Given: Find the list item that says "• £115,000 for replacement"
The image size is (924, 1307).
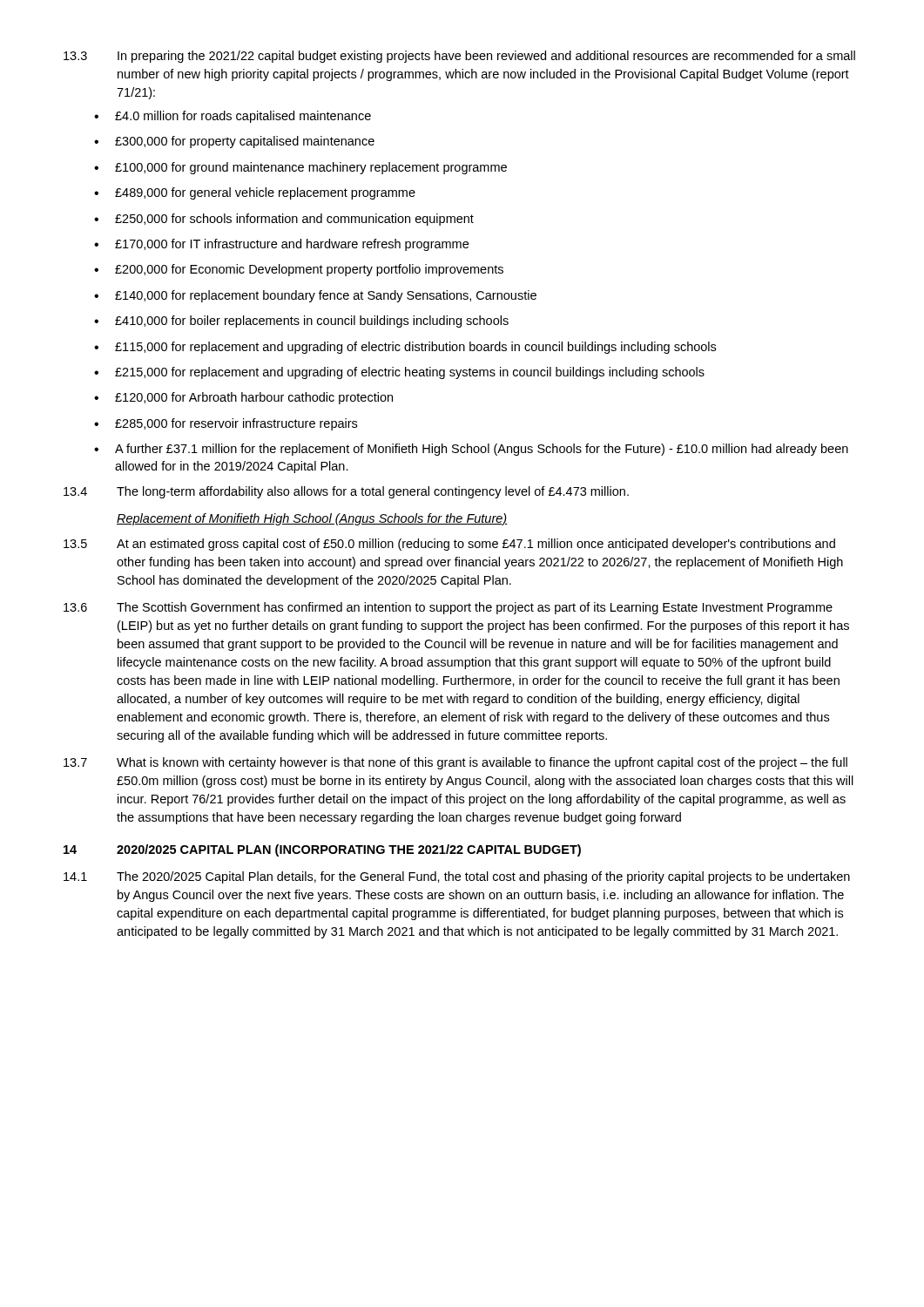Looking at the screenshot, I should click(x=478, y=347).
